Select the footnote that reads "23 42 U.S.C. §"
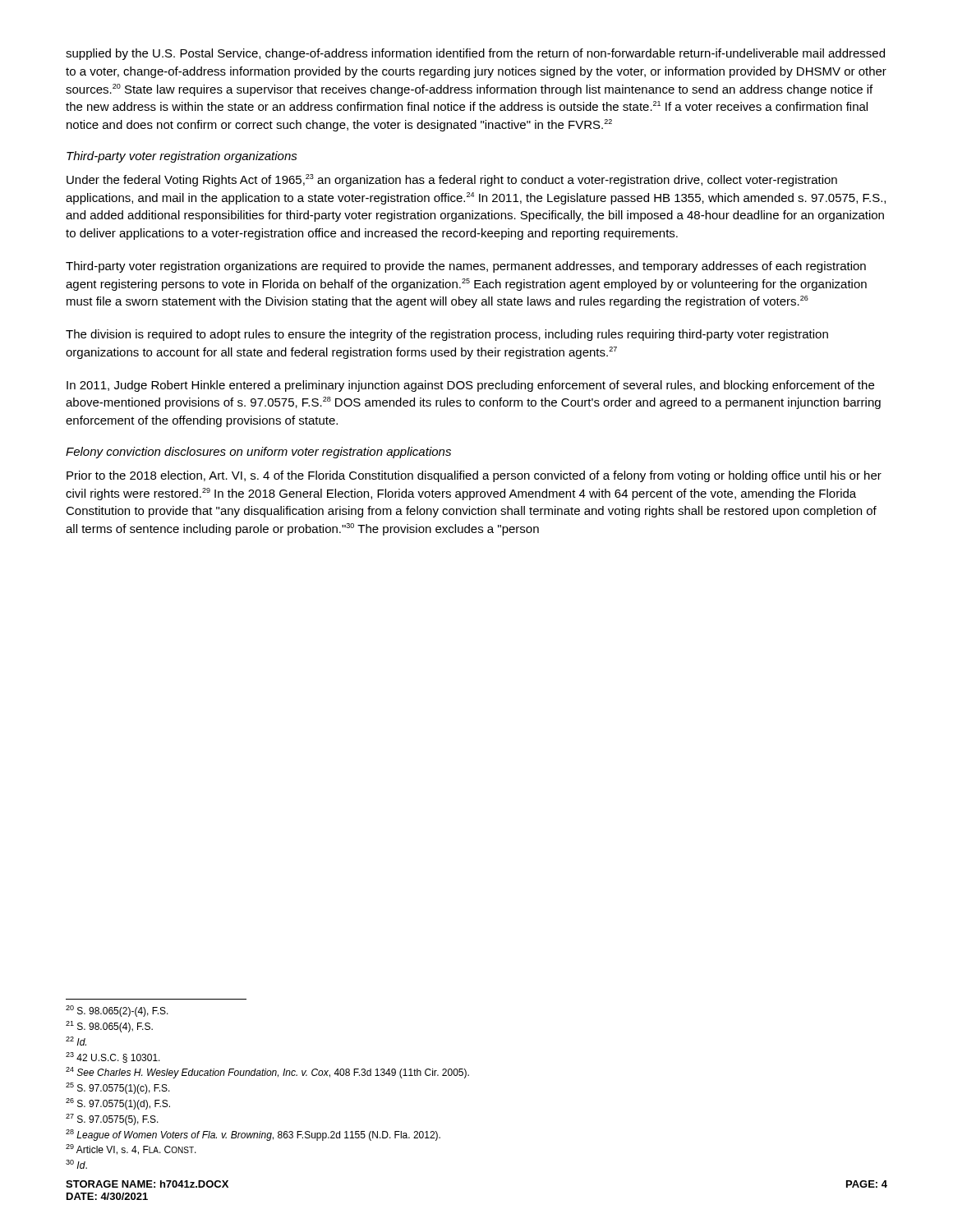Viewport: 953px width, 1232px height. [113, 1057]
